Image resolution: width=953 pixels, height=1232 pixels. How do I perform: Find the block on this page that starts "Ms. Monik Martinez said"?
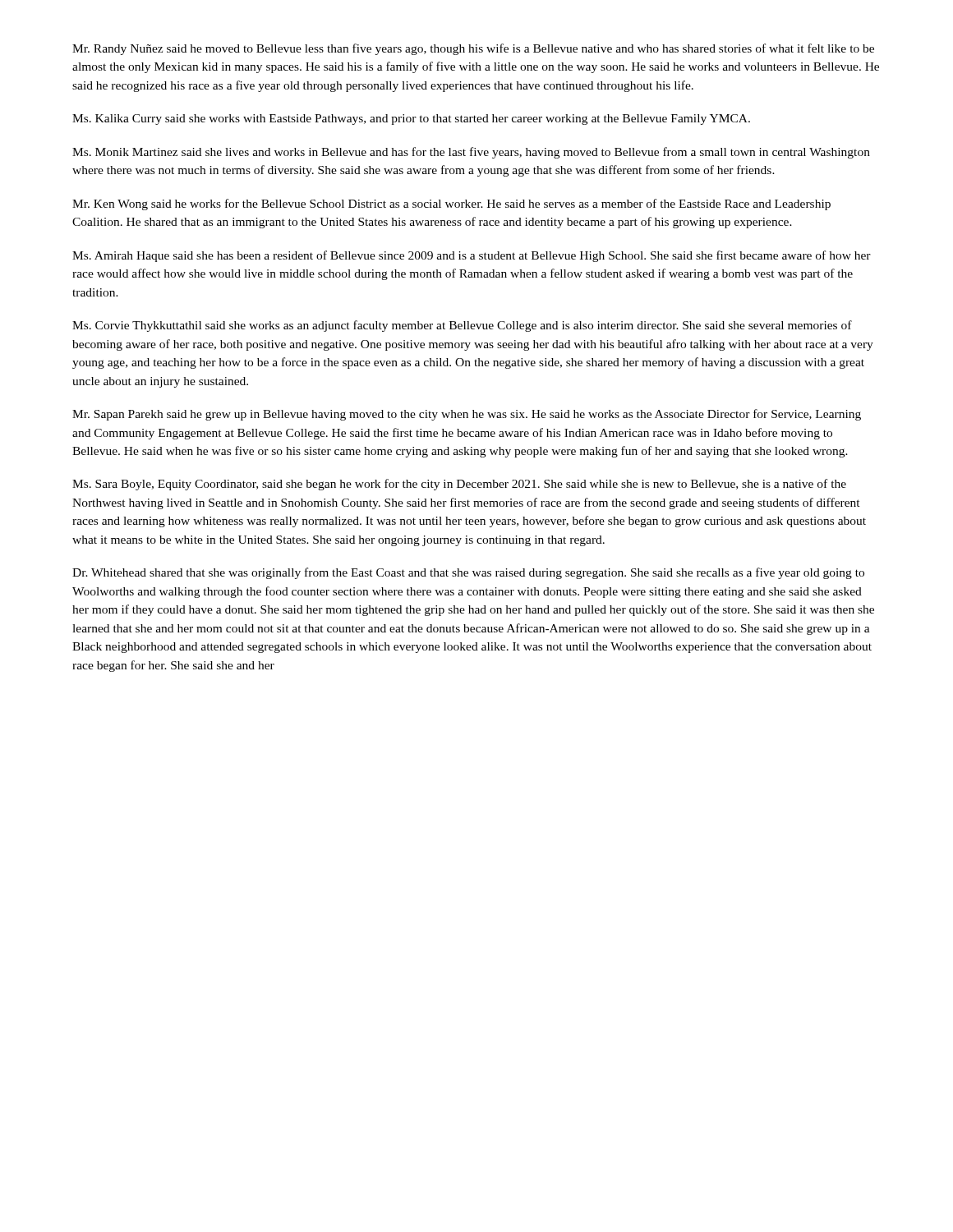[471, 161]
